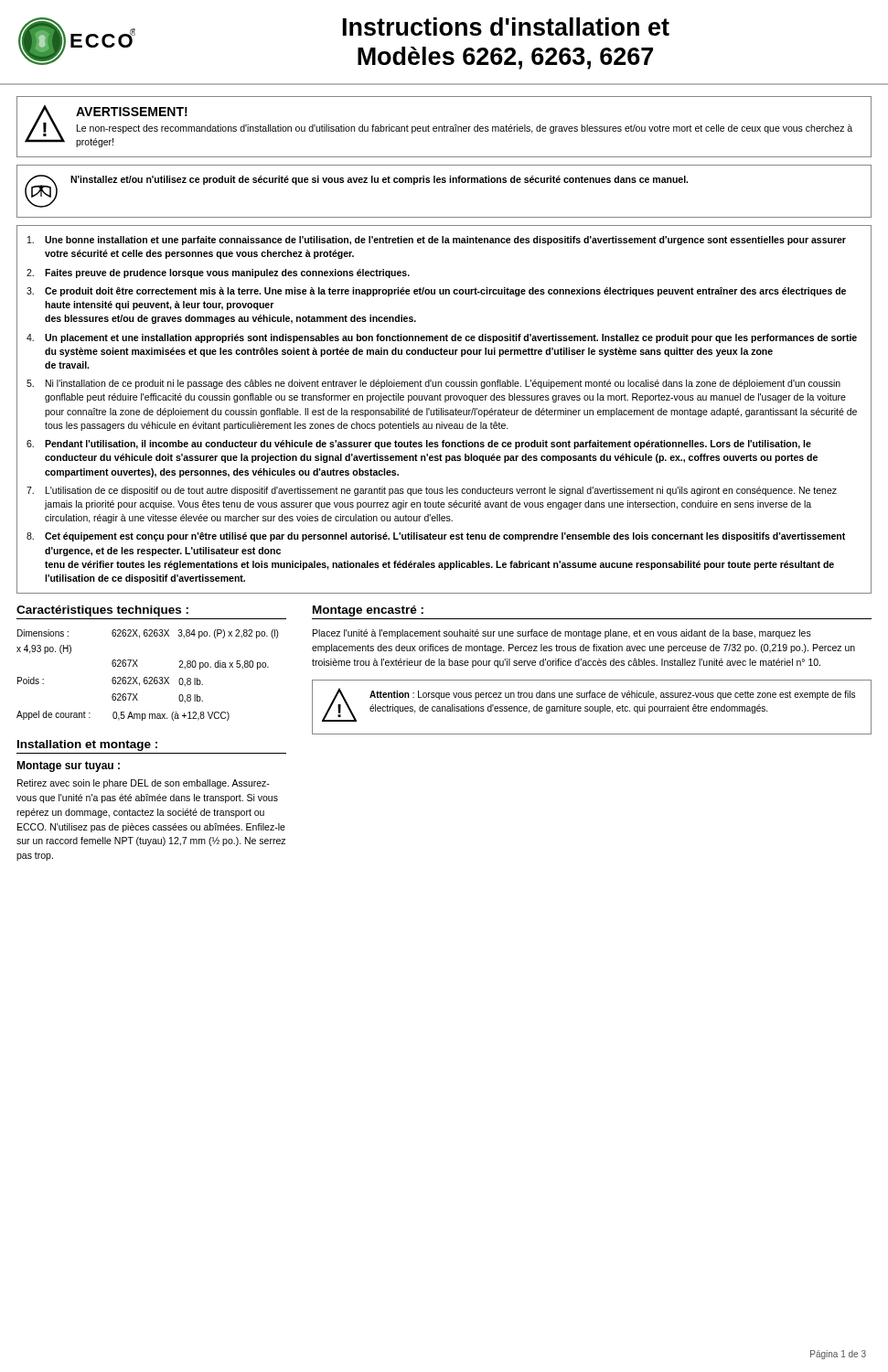Select the text starting "Montage encastré :"
The image size is (888, 1372).
pyautogui.click(x=368, y=610)
